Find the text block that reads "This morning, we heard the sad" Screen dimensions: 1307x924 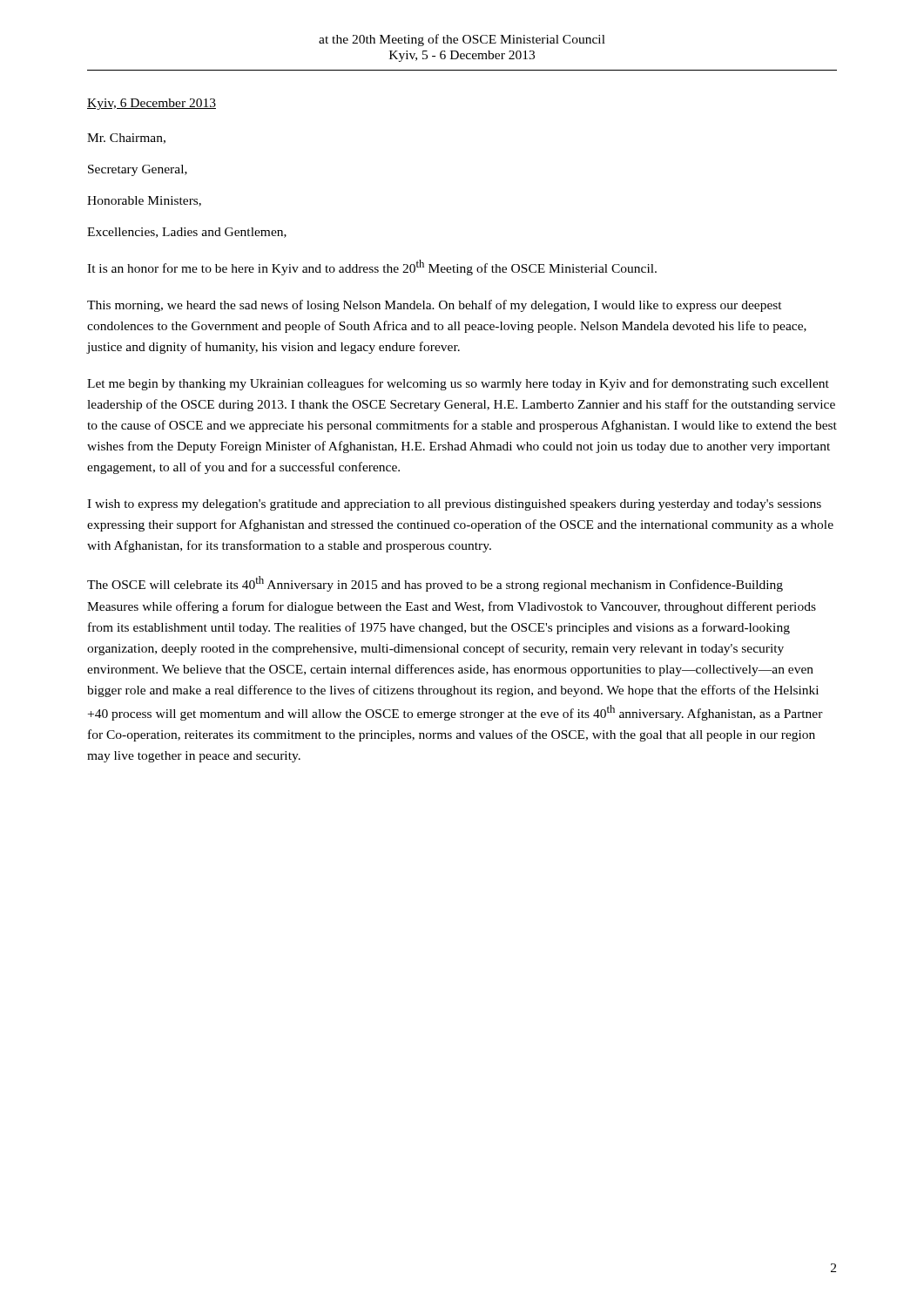[447, 326]
